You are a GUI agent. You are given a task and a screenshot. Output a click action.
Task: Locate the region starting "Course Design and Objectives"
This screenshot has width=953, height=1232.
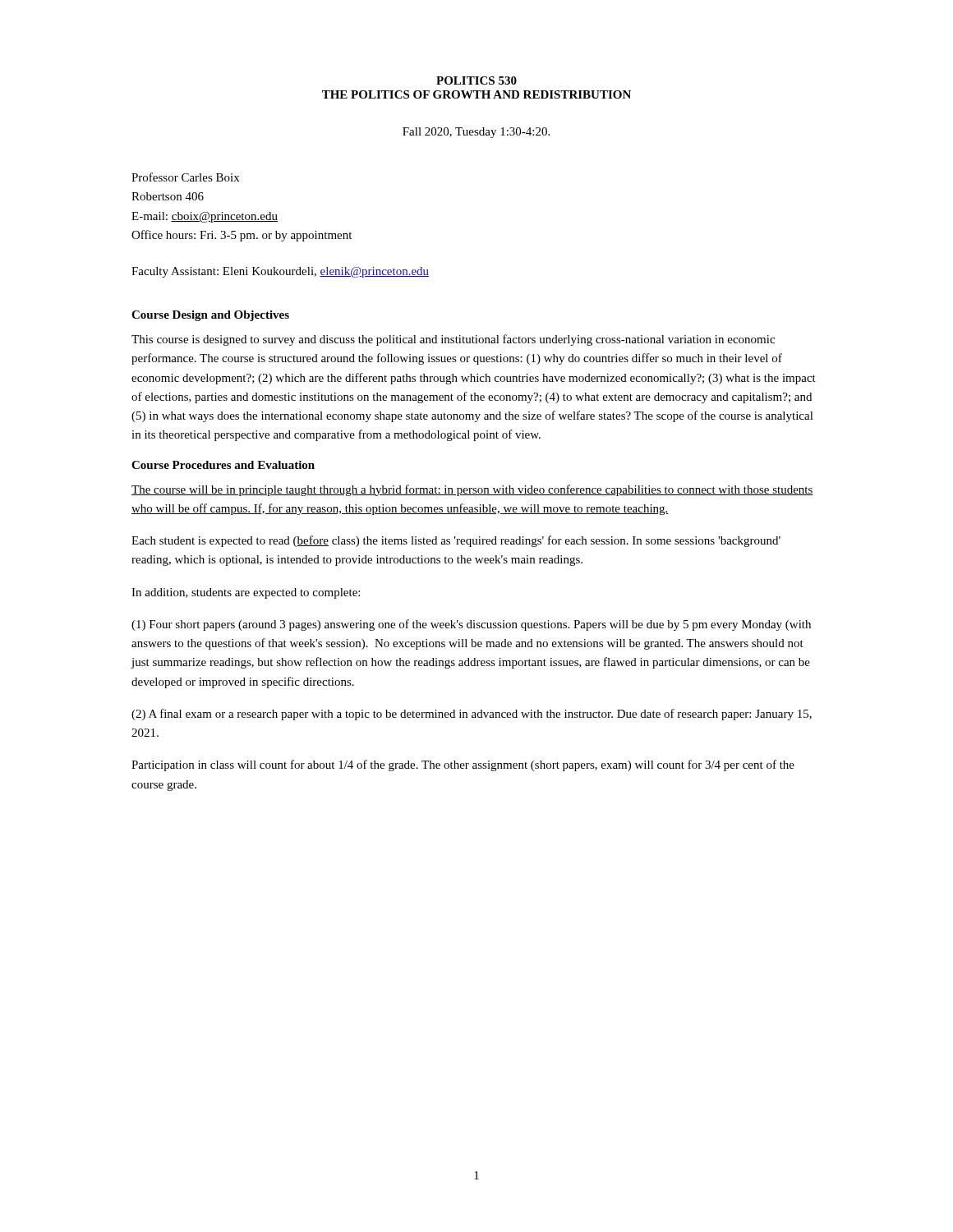coord(210,315)
